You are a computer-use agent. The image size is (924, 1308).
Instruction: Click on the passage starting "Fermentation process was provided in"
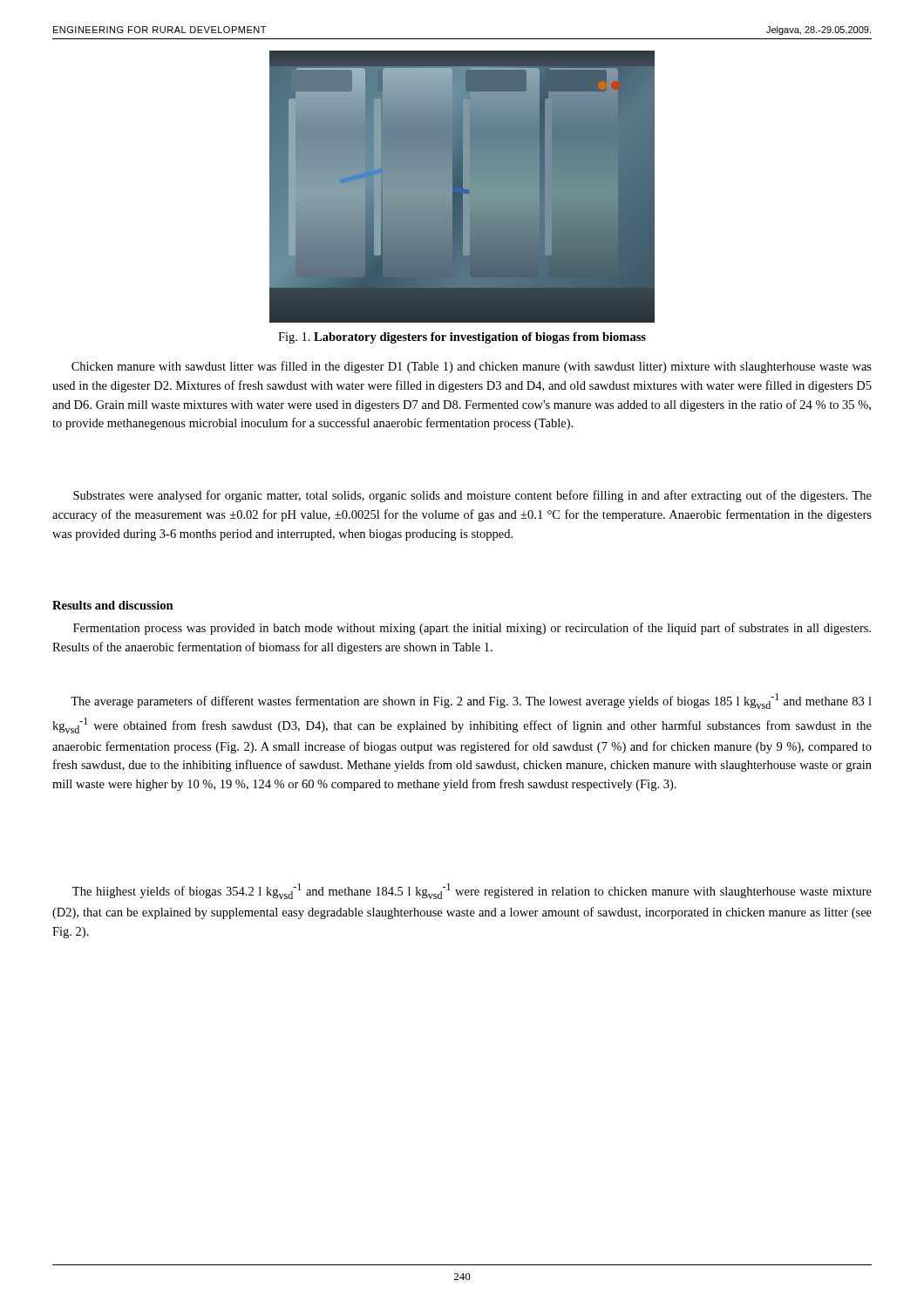(x=462, y=637)
